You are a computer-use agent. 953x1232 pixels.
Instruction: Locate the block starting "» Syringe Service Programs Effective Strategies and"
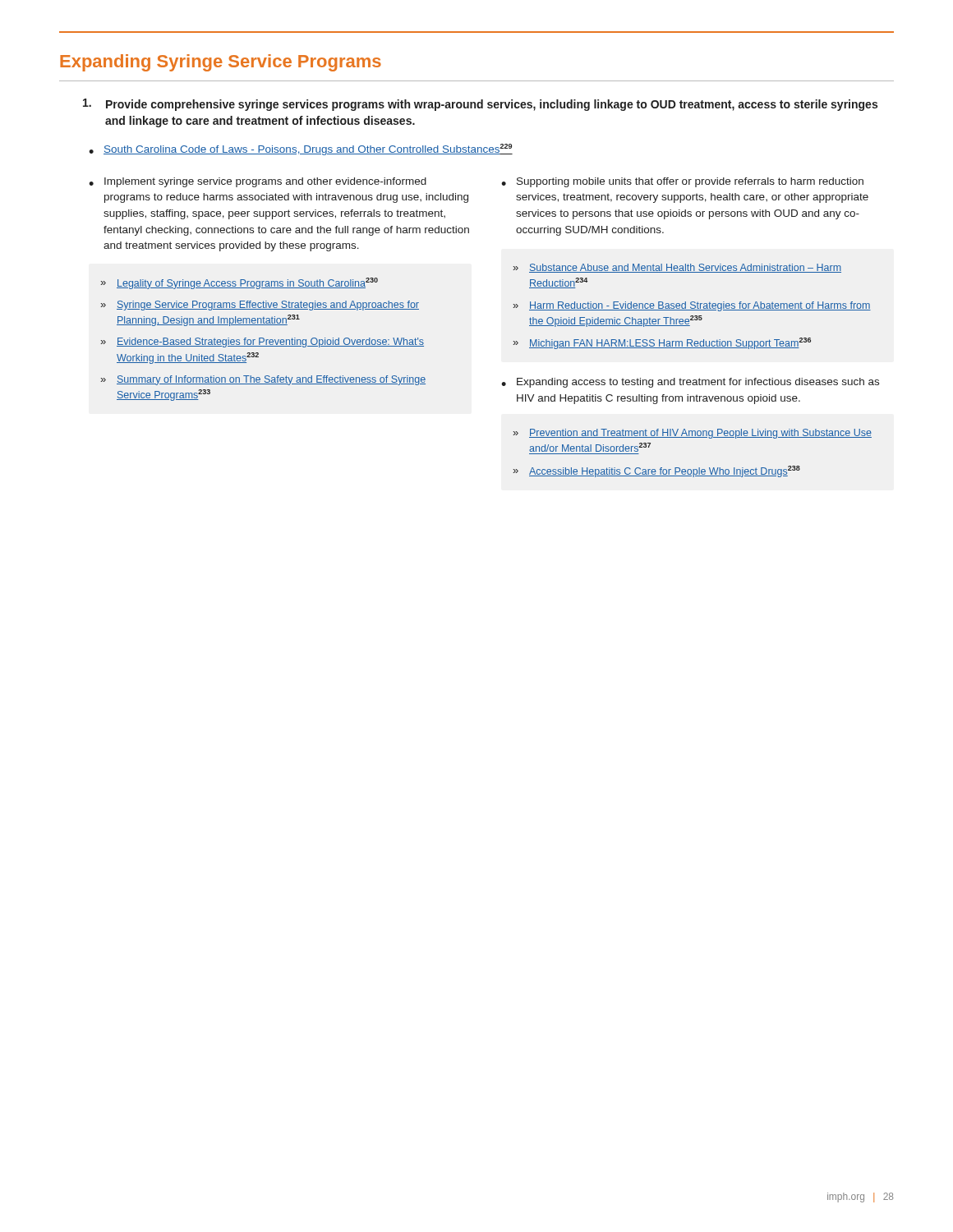(x=279, y=313)
